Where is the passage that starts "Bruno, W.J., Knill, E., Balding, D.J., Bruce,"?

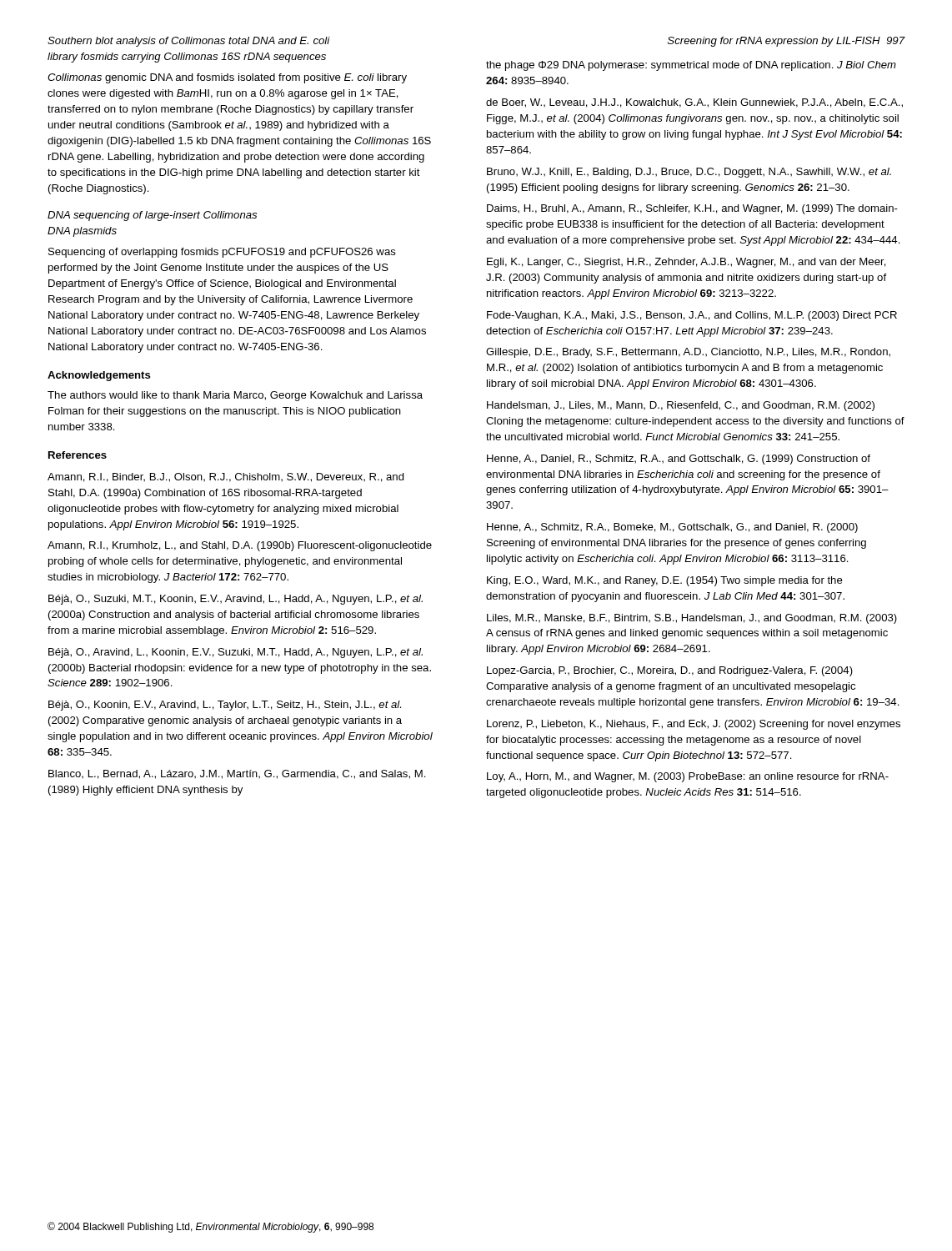point(689,179)
